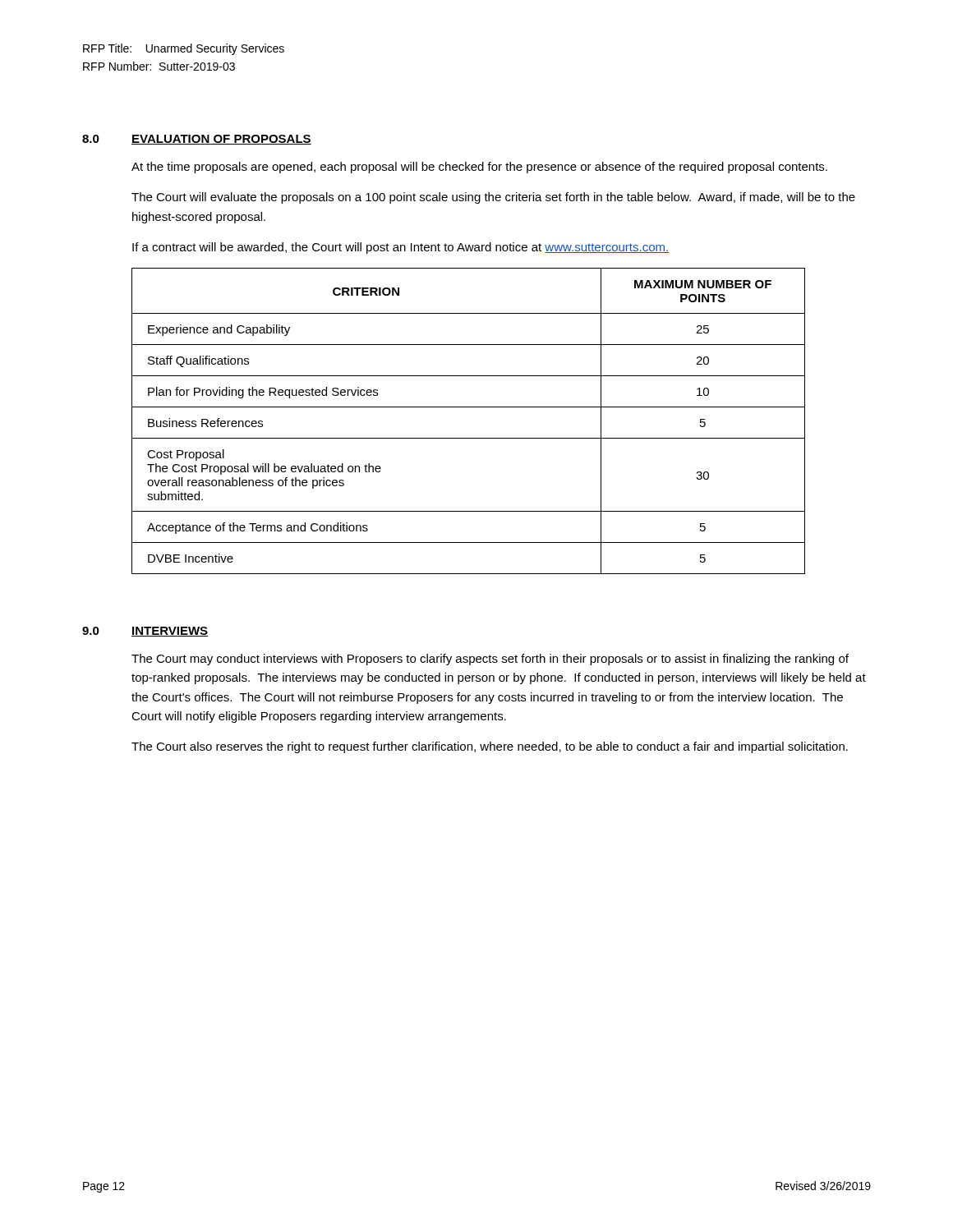
Task: Click on the text block that says "At the time proposals are opened,"
Action: click(x=480, y=166)
